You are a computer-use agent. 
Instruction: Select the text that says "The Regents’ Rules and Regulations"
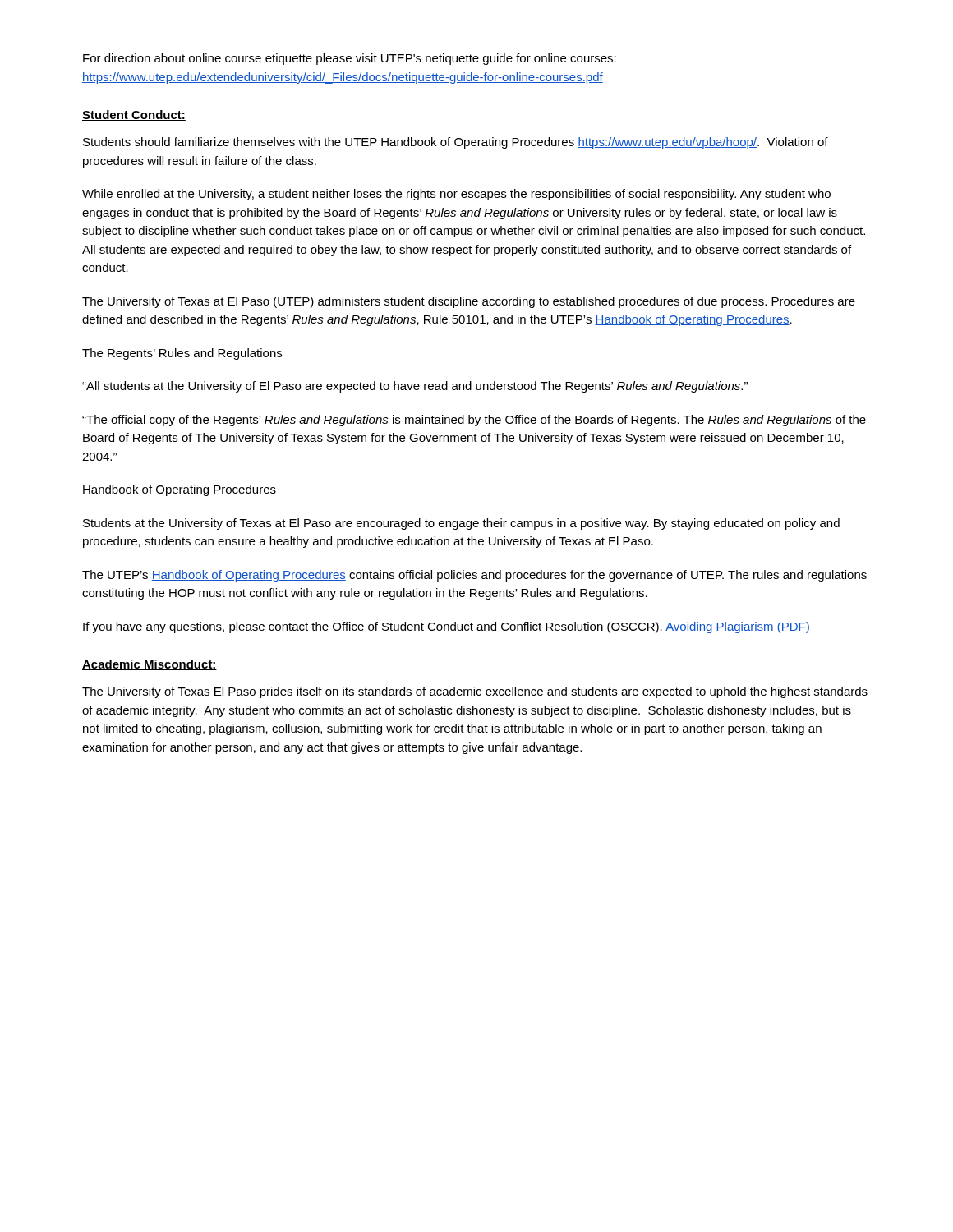[182, 352]
